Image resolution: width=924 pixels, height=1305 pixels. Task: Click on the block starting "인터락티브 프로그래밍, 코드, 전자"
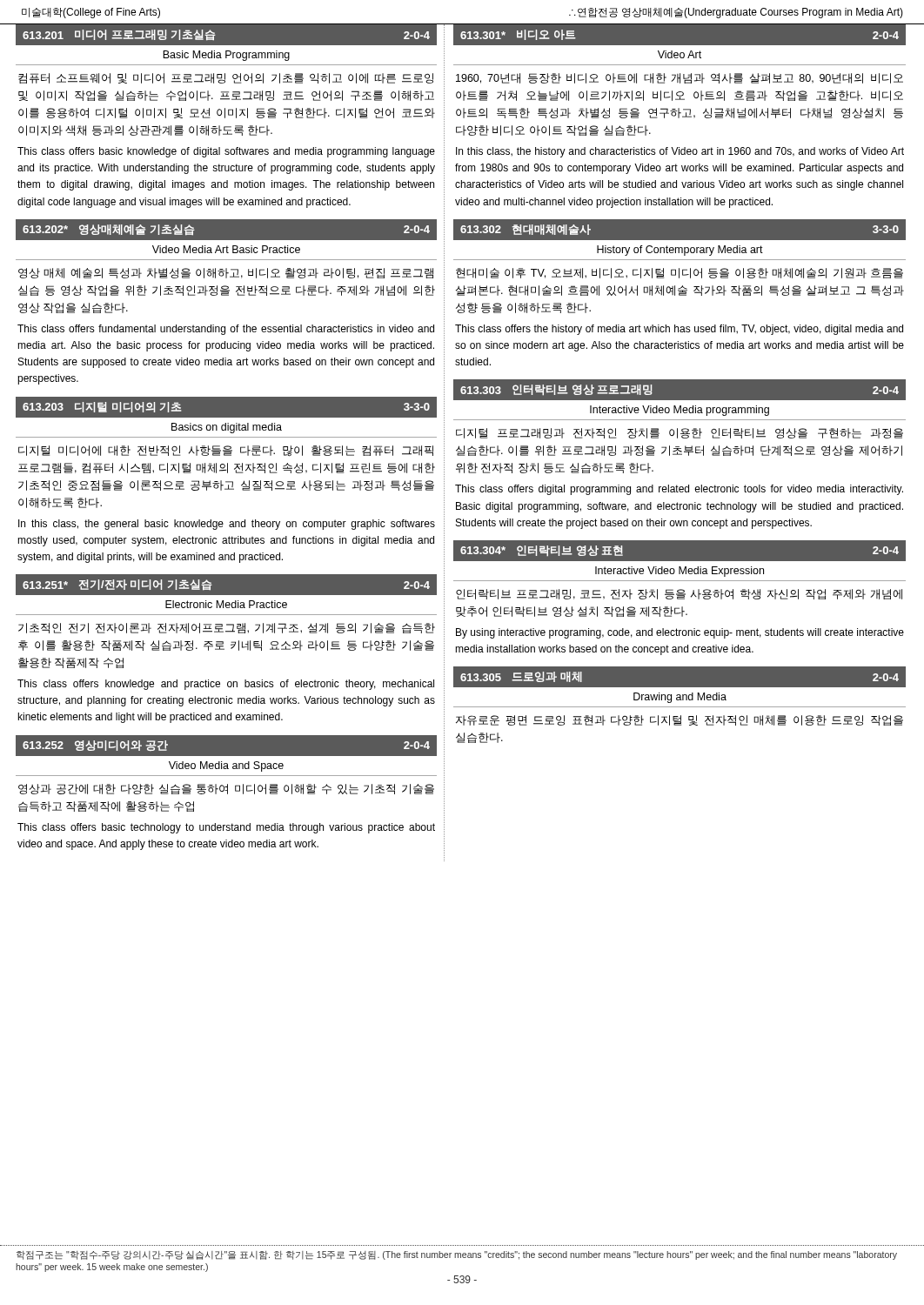coord(680,603)
